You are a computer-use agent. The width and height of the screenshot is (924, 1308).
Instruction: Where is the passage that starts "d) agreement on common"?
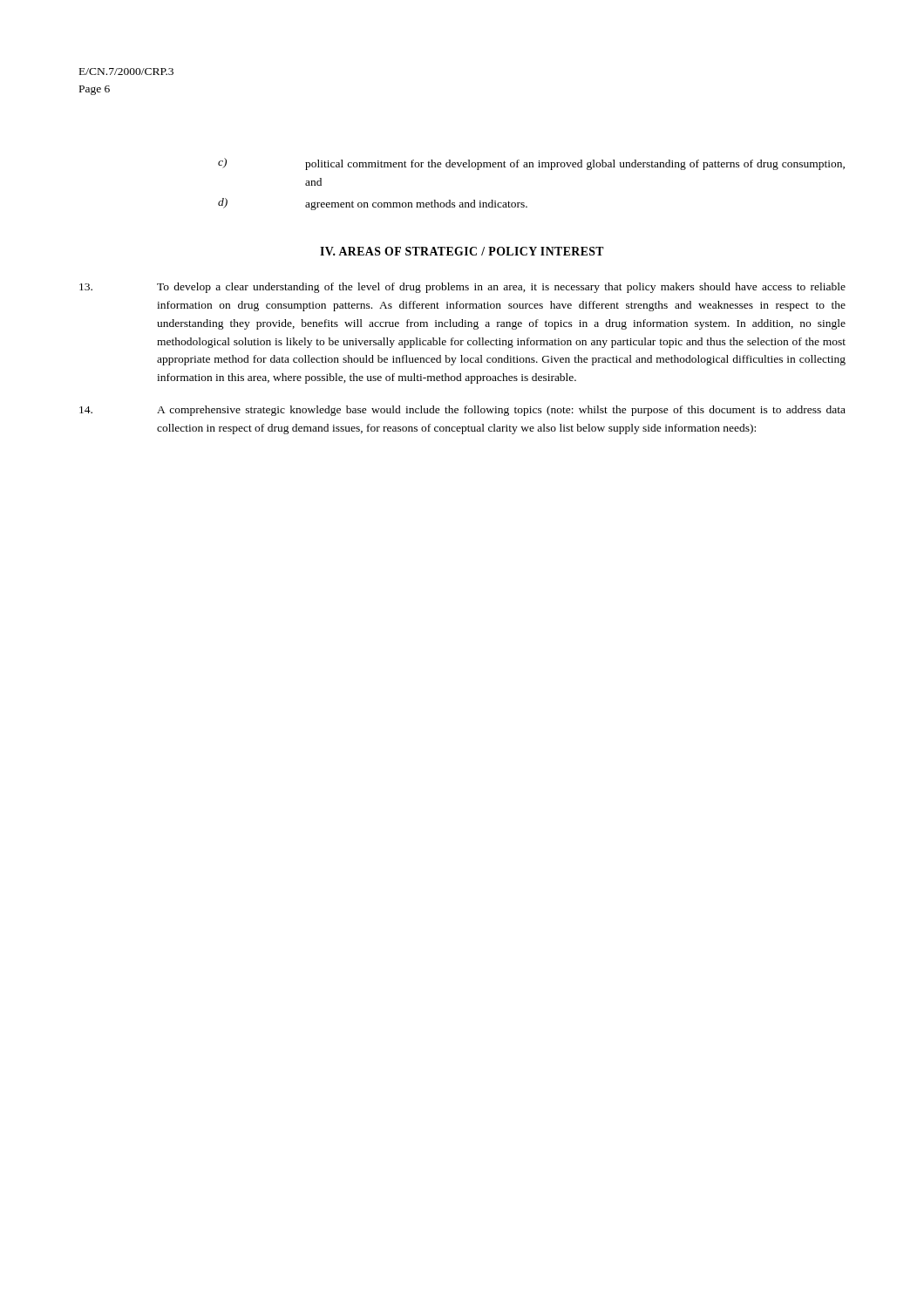[462, 204]
